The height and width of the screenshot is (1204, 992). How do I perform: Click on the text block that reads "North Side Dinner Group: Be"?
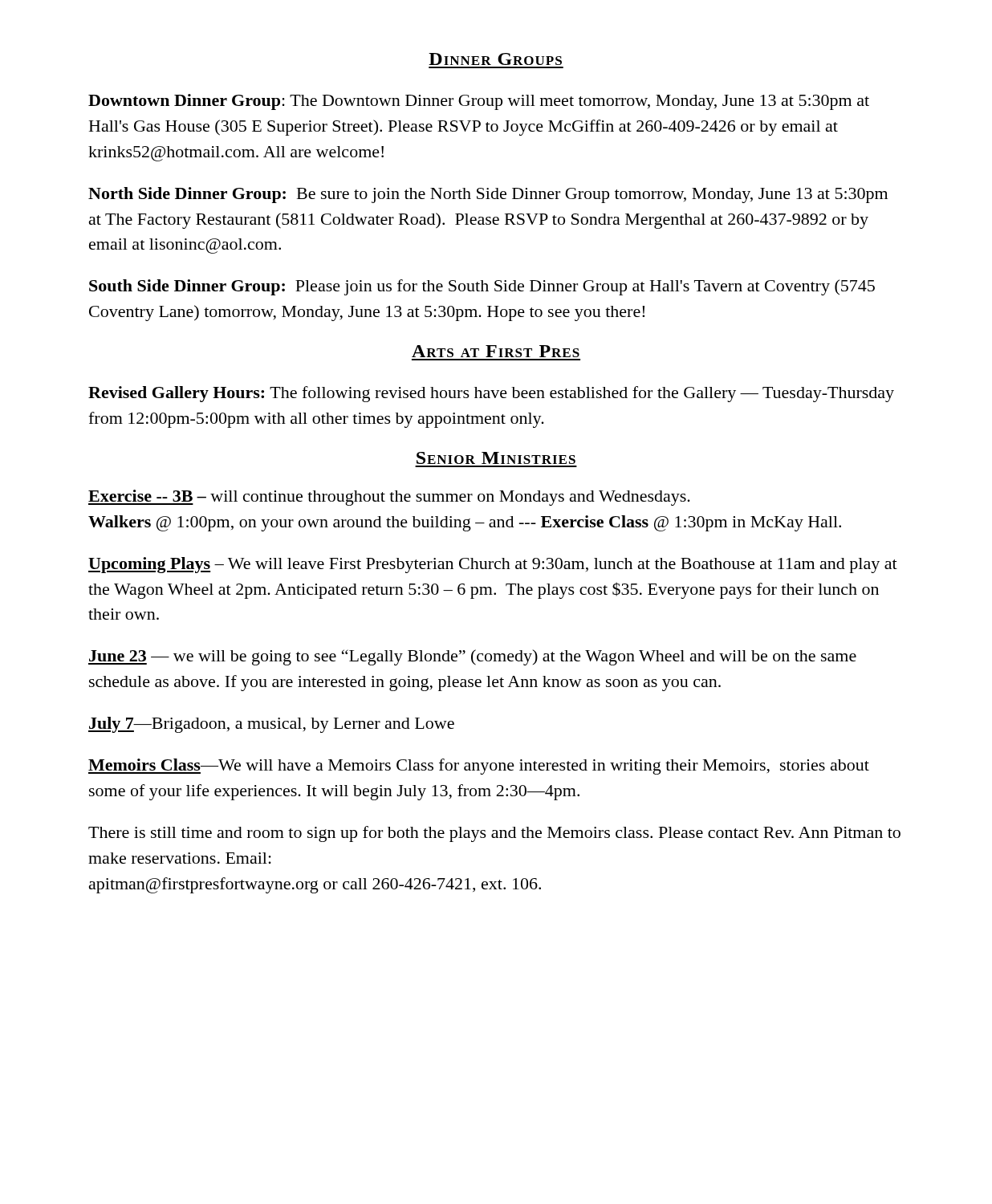(x=496, y=219)
